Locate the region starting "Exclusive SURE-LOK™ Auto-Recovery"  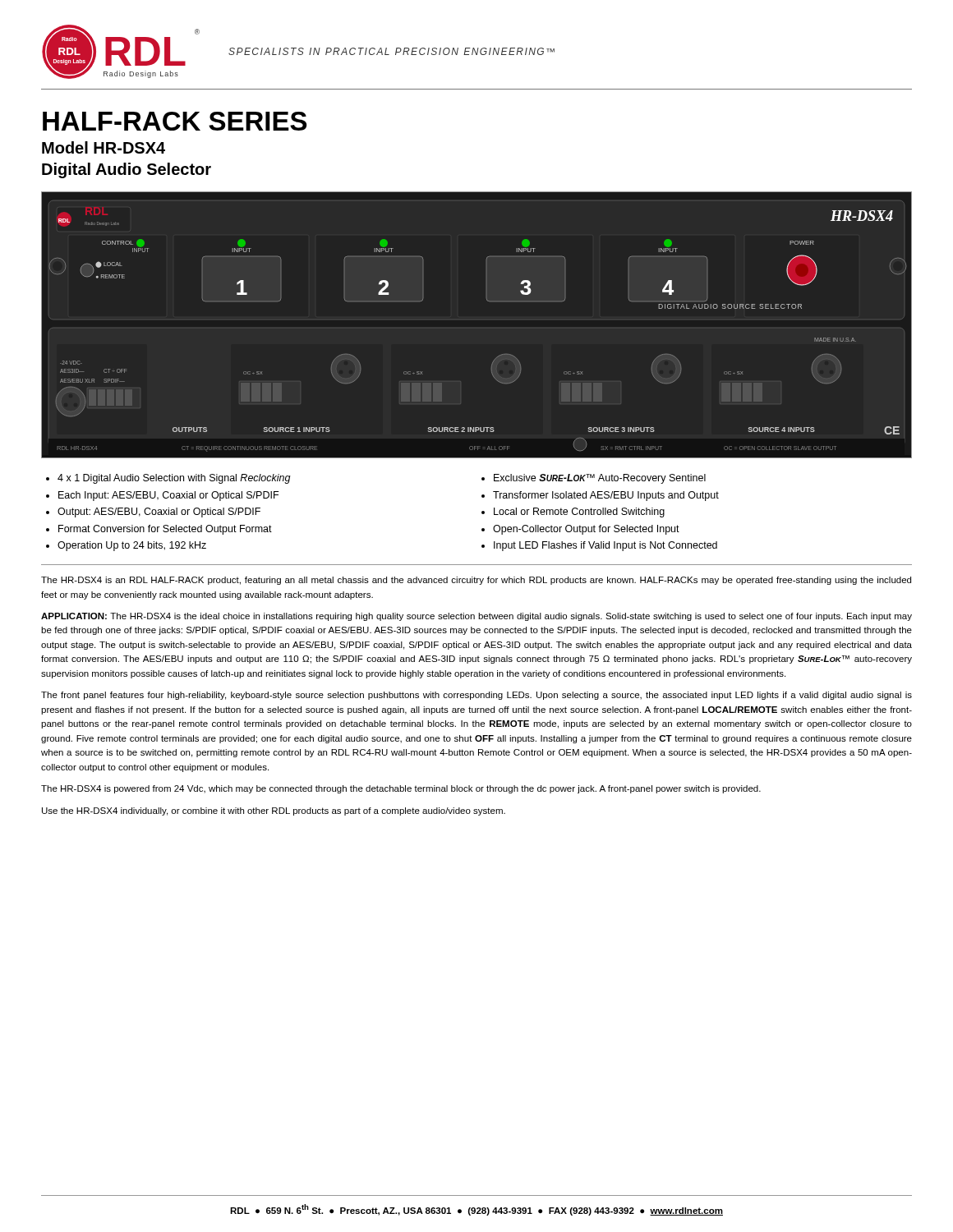coord(599,478)
